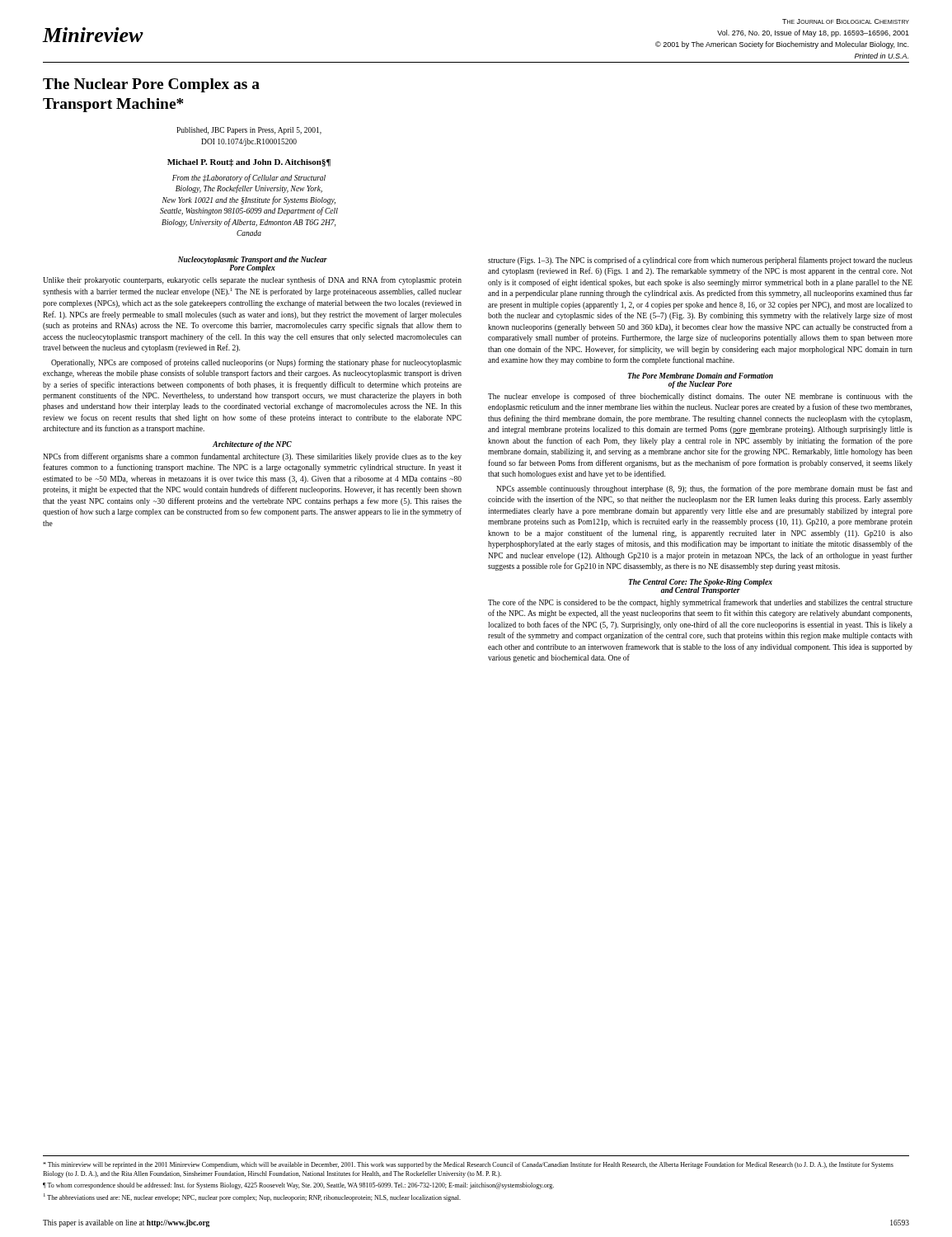Find the passage starting "From the ‡Laboratory"
Image resolution: width=952 pixels, height=1237 pixels.
[249, 206]
